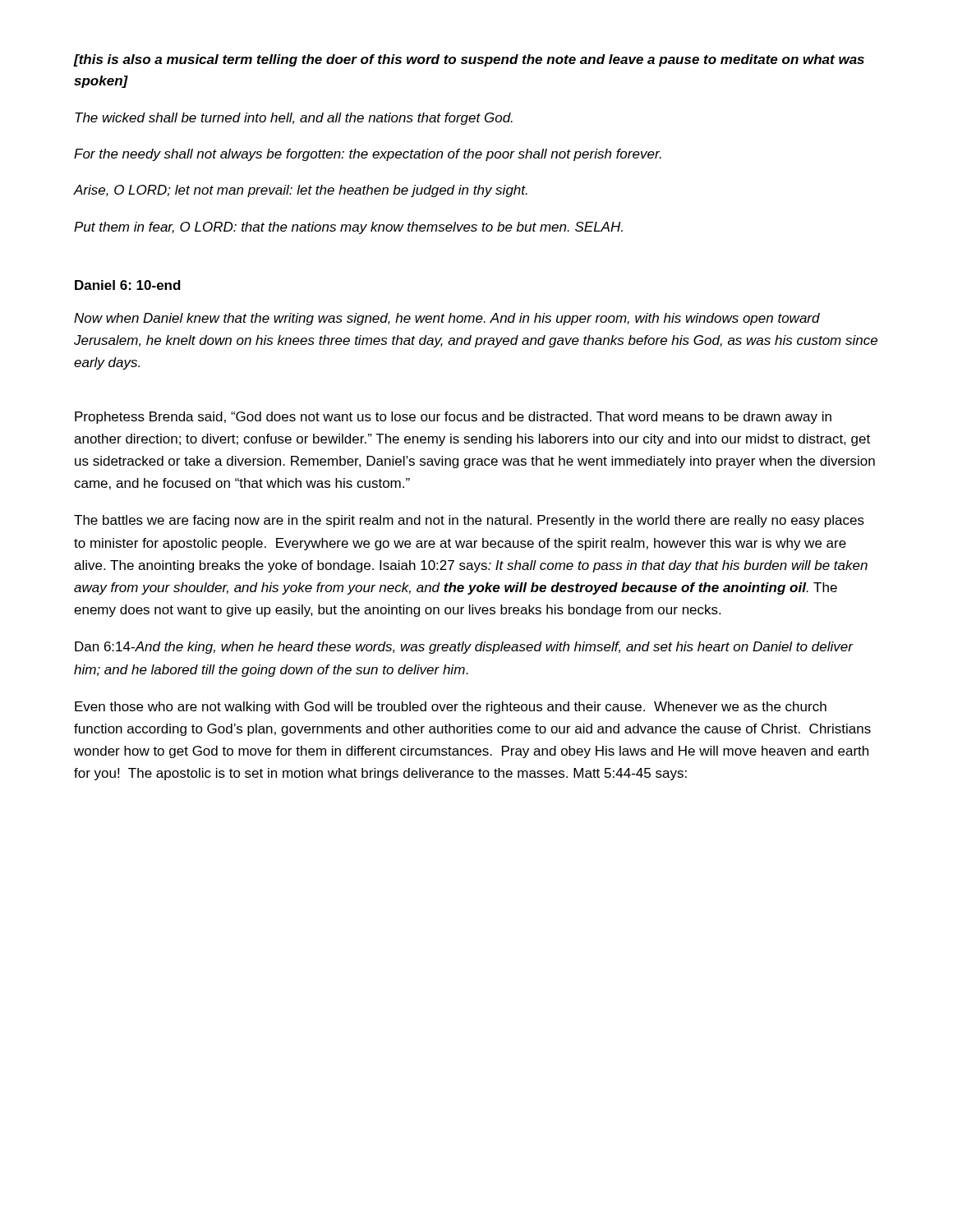Click on the text block that reads "Arise, O LORD;"
Viewport: 953px width, 1232px height.
pos(476,191)
